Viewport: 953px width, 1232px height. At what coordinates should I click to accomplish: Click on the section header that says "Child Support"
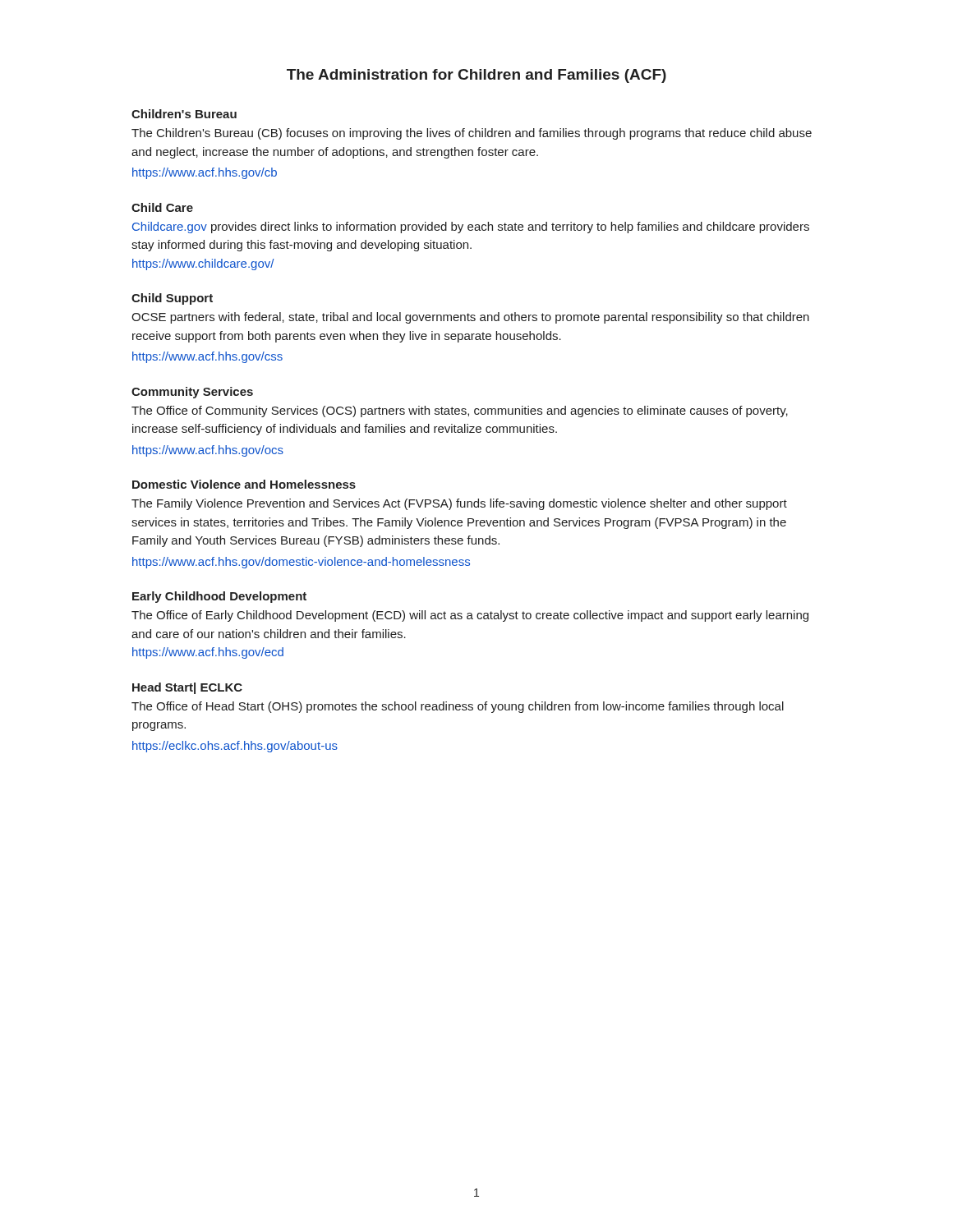[x=172, y=298]
